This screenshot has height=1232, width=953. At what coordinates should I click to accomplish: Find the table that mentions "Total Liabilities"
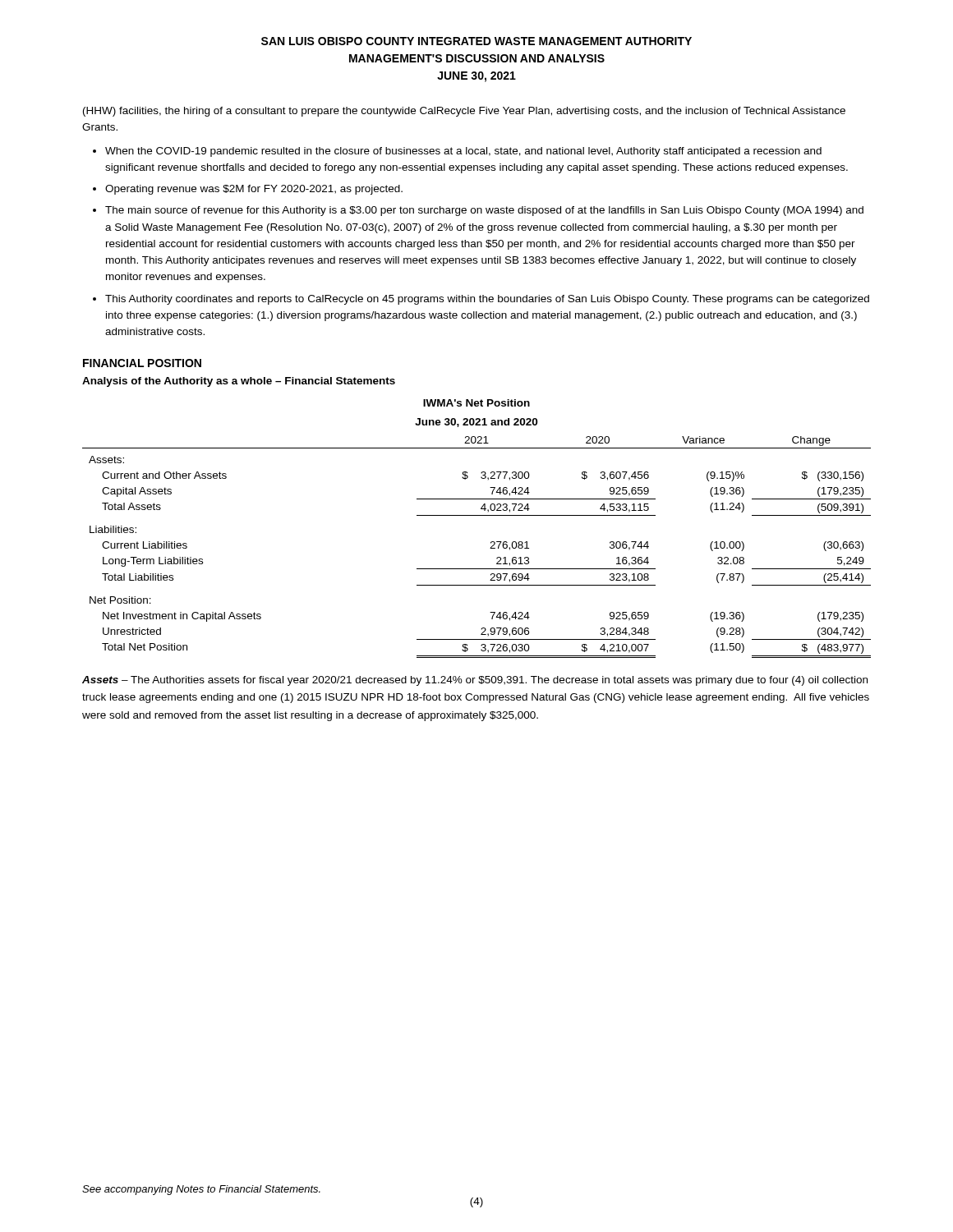[476, 526]
